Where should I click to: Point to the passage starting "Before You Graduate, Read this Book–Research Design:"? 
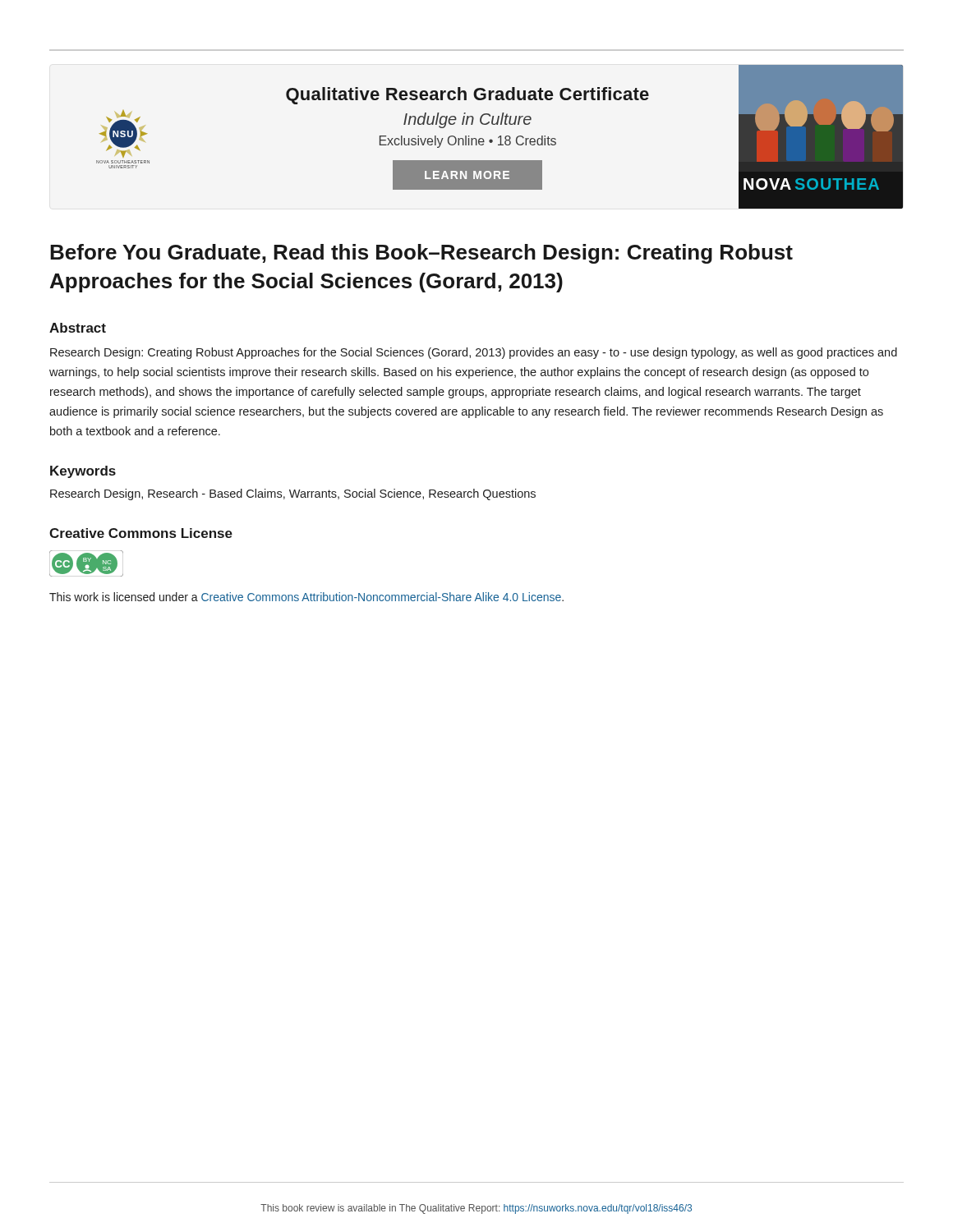[421, 267]
